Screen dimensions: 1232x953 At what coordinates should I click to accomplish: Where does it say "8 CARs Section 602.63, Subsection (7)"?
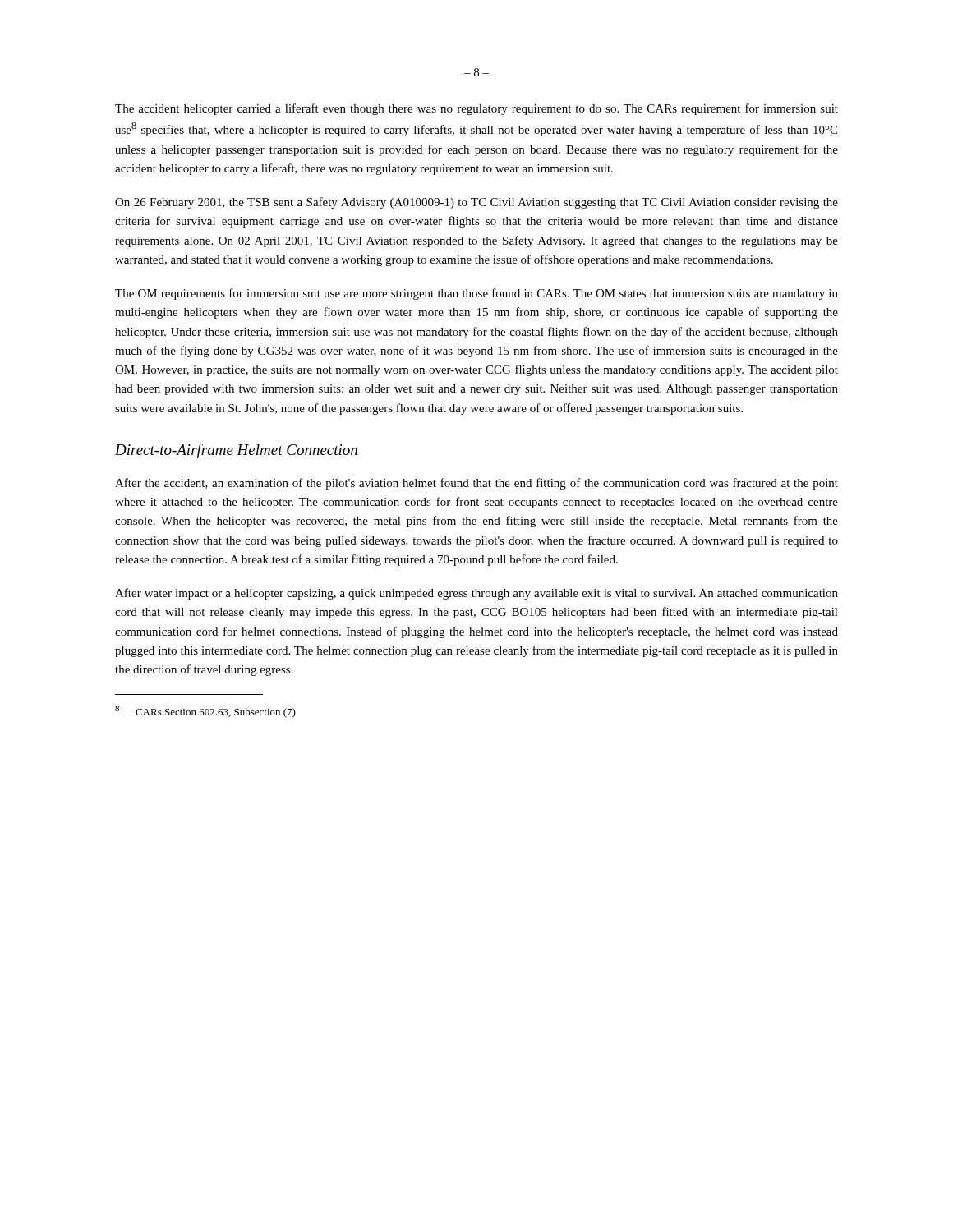(x=205, y=711)
